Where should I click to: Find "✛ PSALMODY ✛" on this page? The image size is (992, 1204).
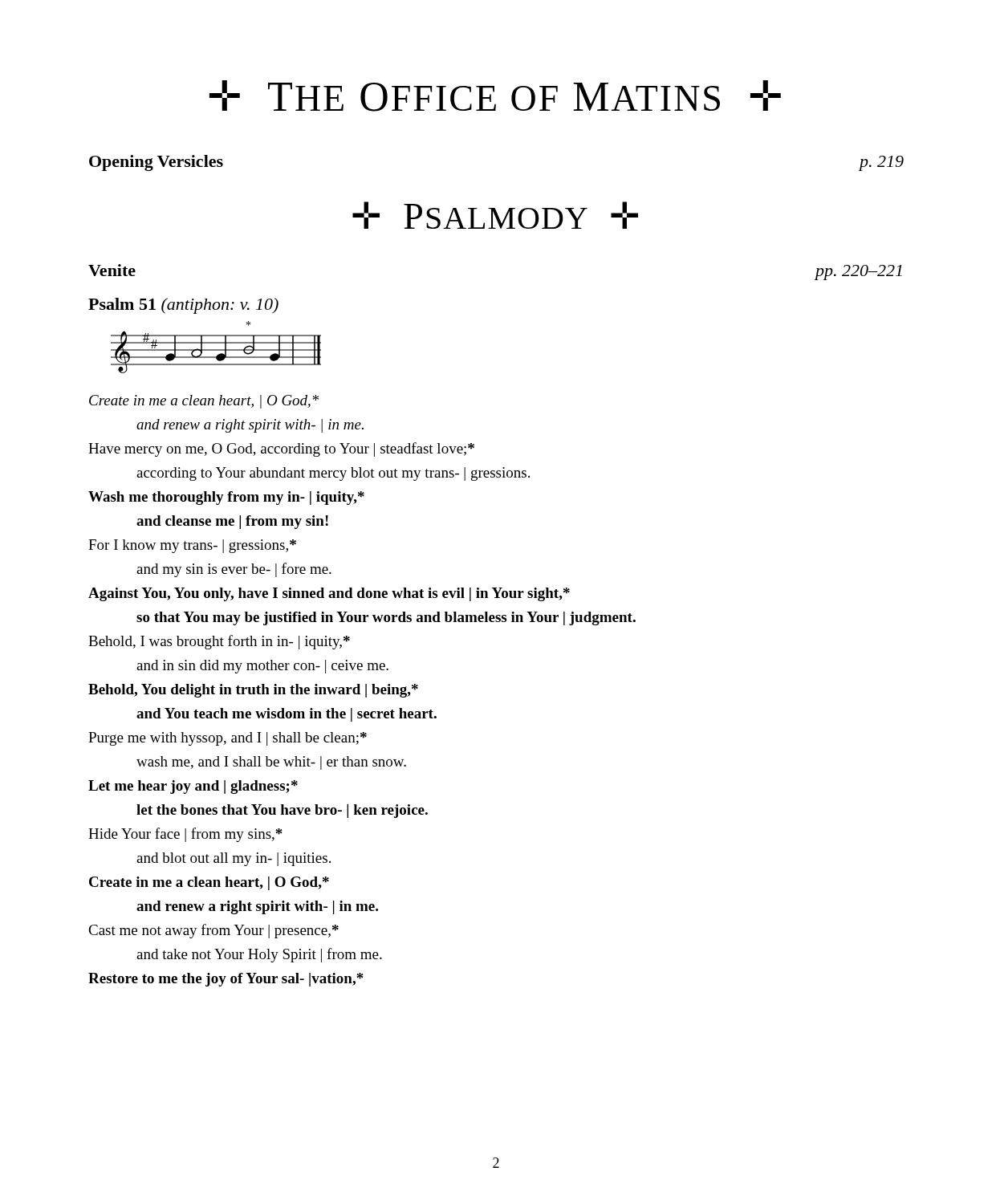tap(496, 216)
